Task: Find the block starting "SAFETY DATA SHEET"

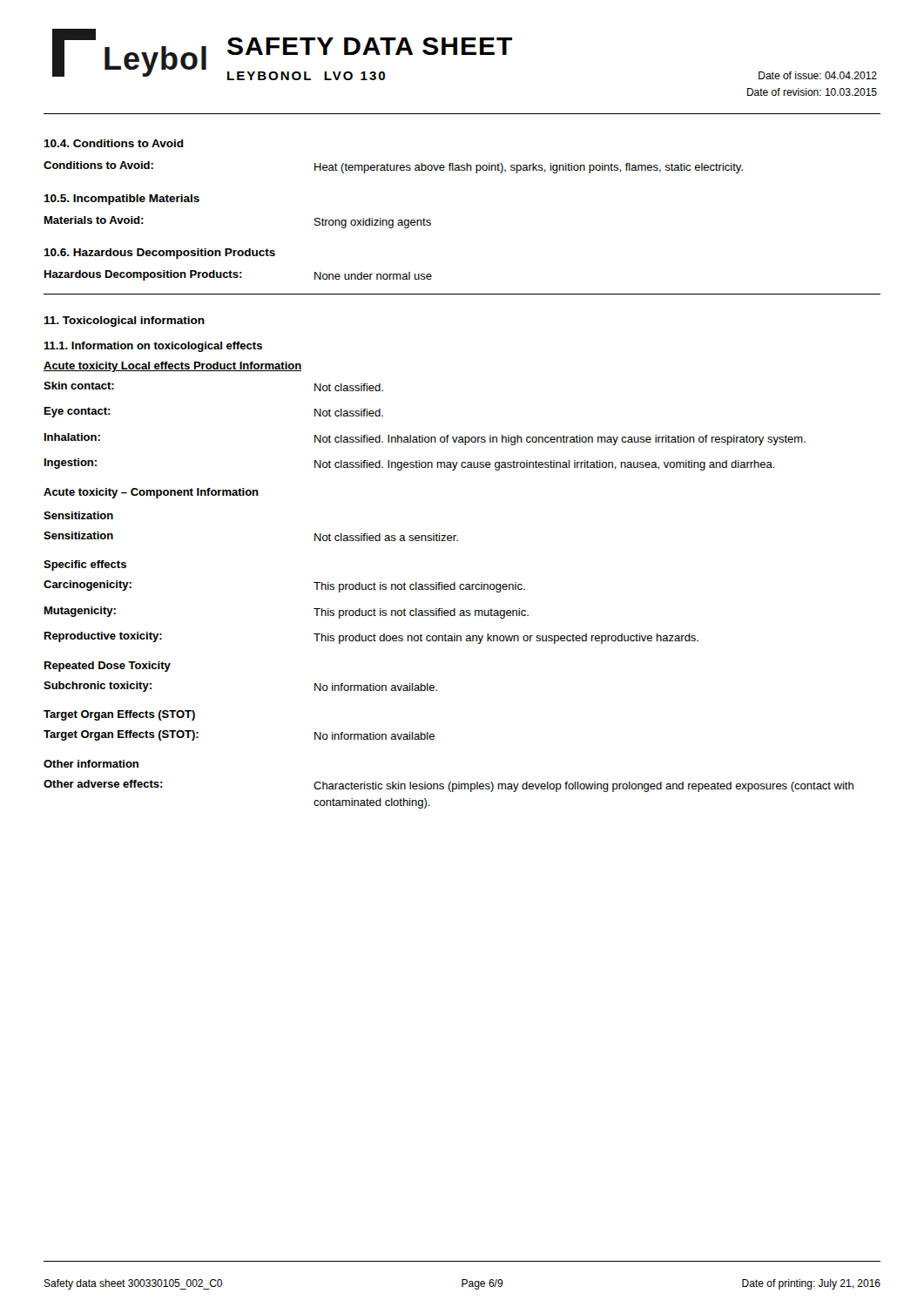Action: point(370,46)
